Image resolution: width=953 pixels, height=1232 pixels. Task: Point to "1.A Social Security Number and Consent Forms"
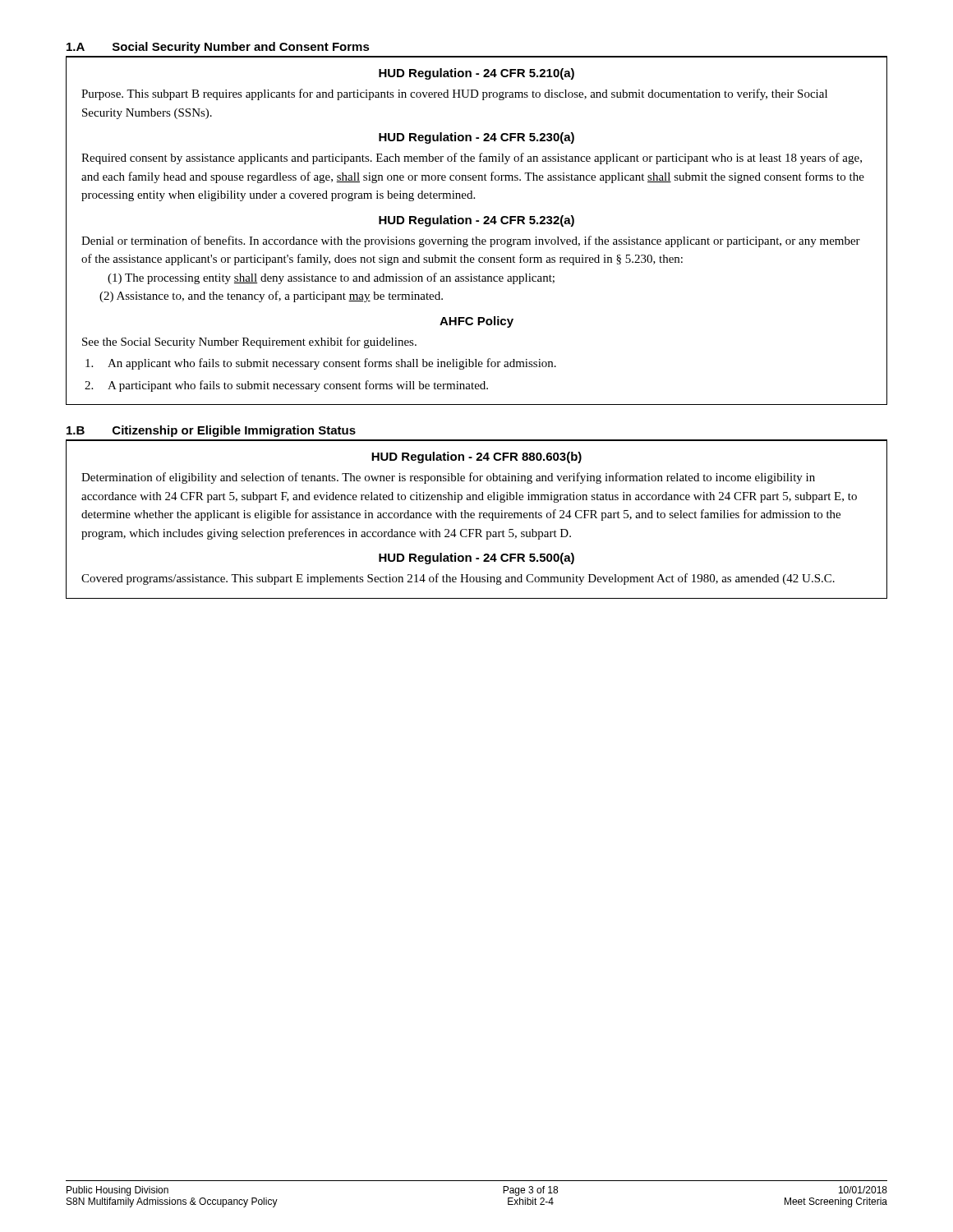click(x=218, y=46)
